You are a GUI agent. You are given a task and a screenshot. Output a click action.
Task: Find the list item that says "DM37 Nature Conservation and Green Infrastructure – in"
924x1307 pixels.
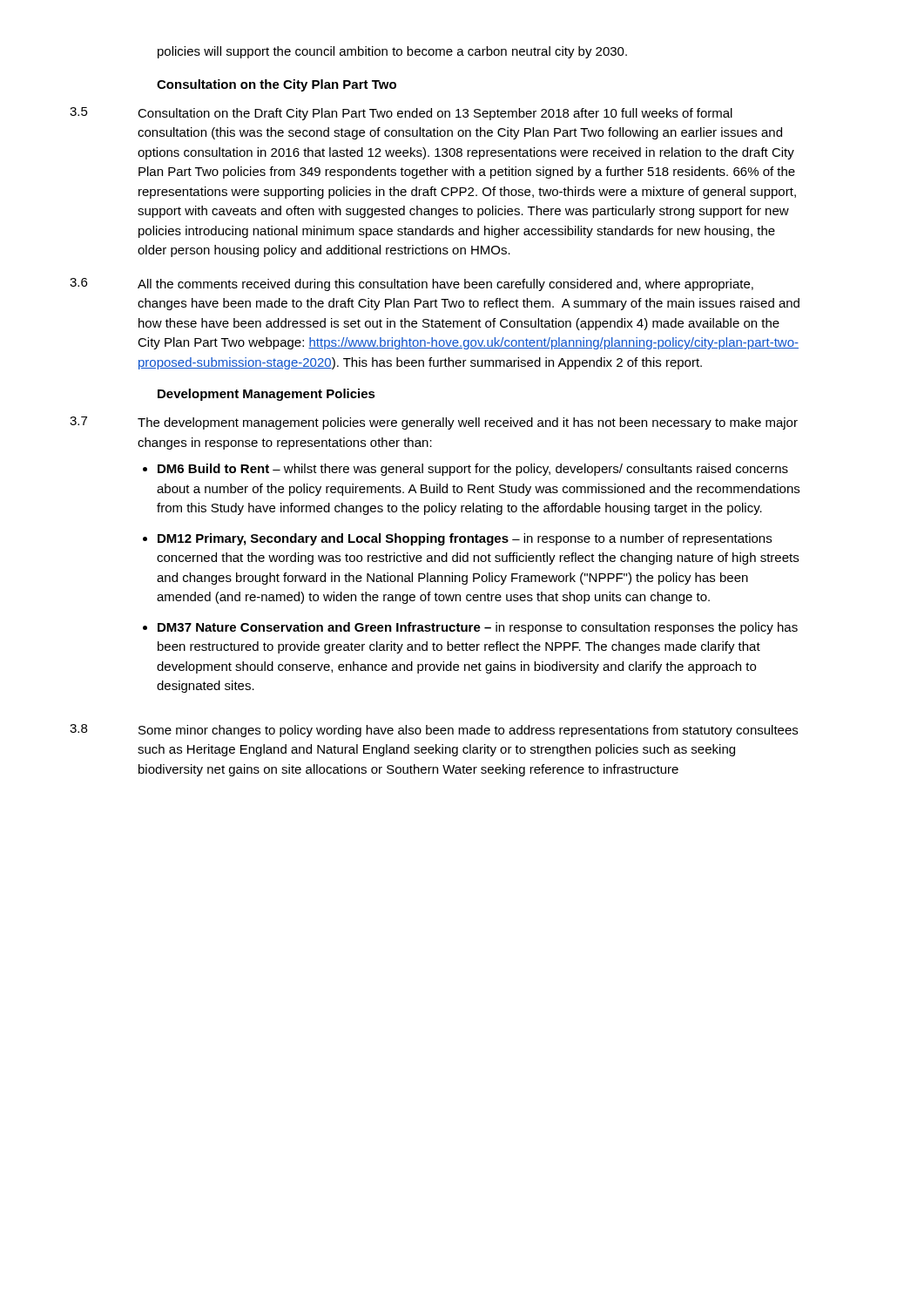click(x=477, y=656)
